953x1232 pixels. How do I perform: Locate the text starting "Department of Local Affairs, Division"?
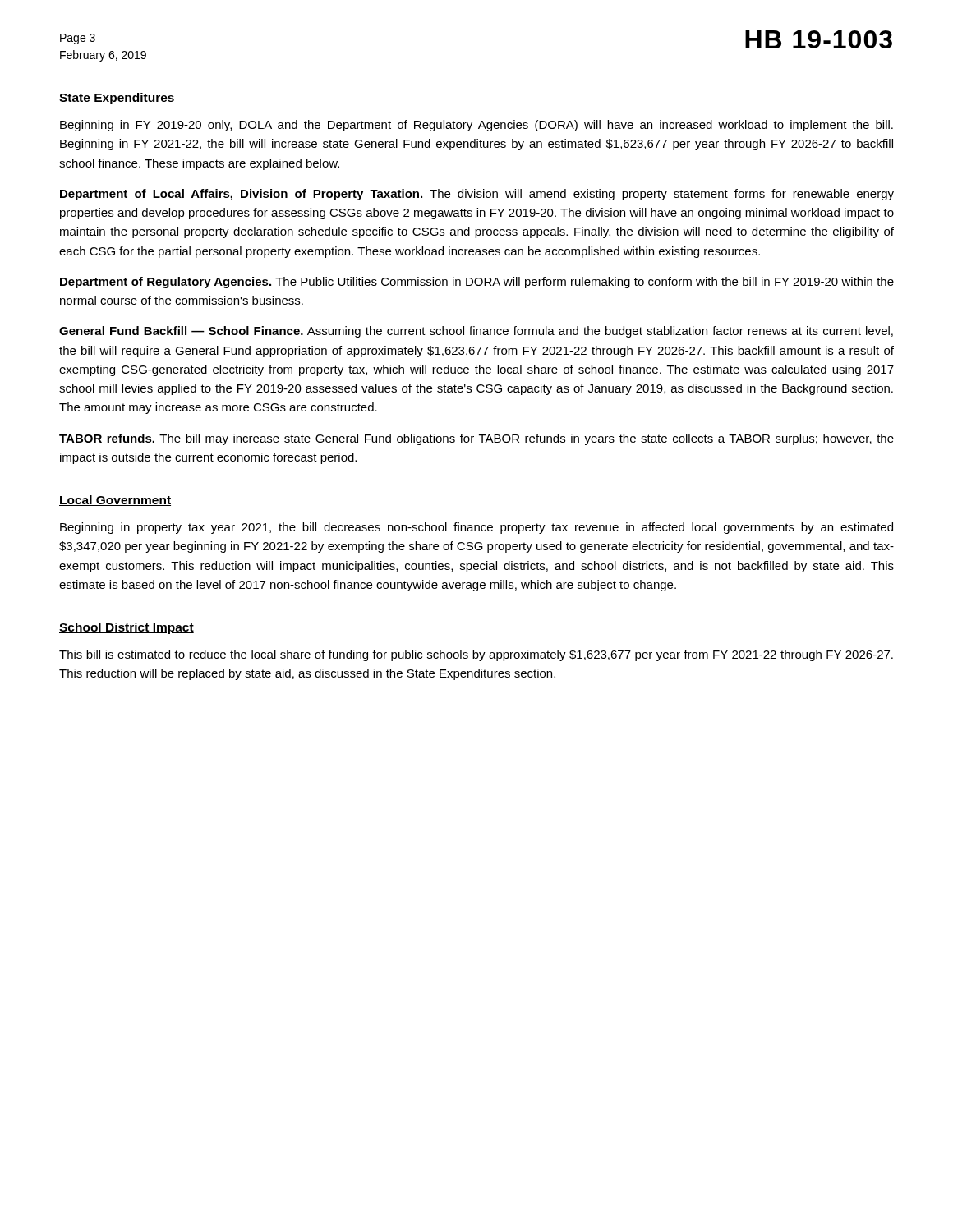[476, 222]
